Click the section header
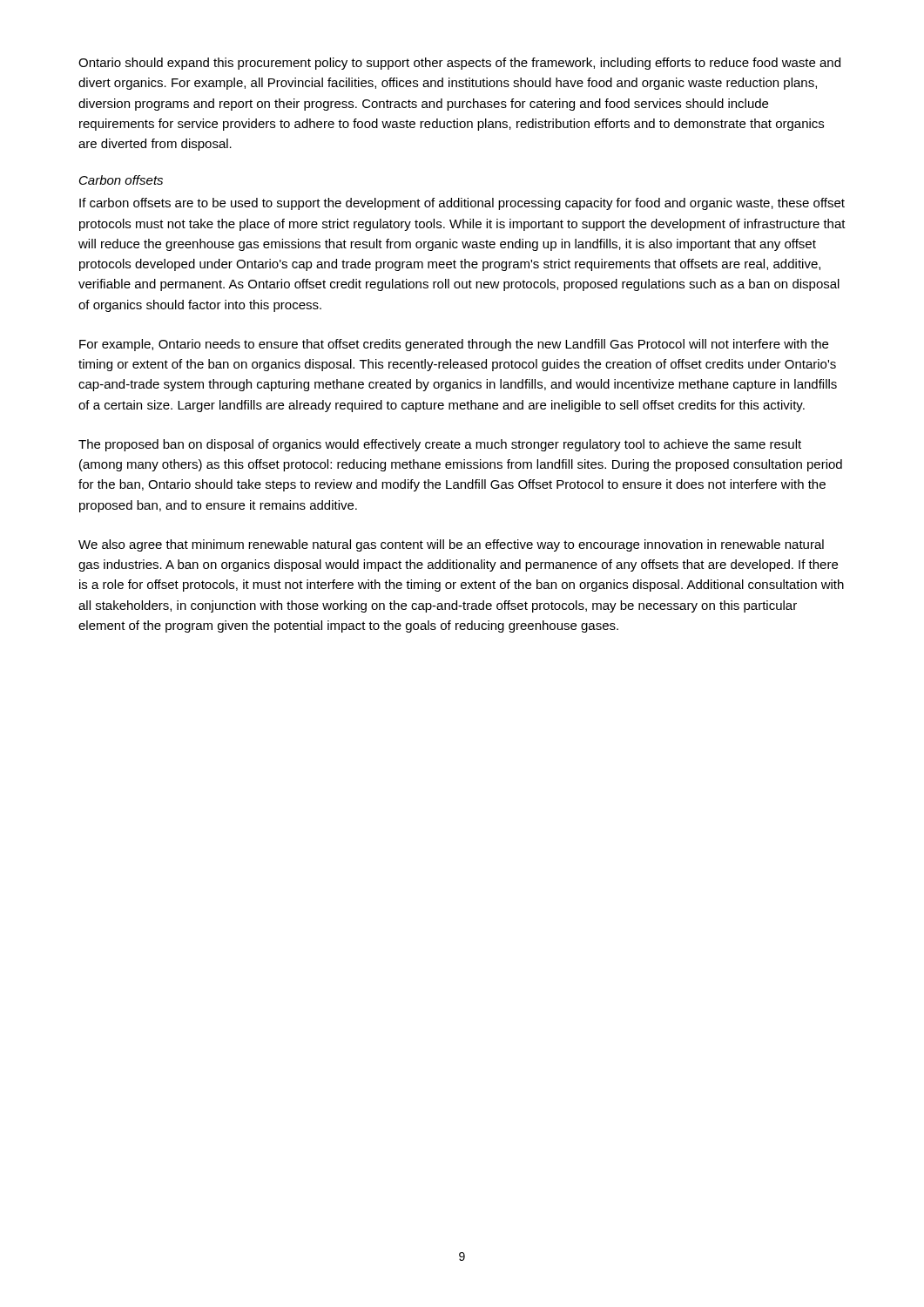924x1307 pixels. coord(121,180)
